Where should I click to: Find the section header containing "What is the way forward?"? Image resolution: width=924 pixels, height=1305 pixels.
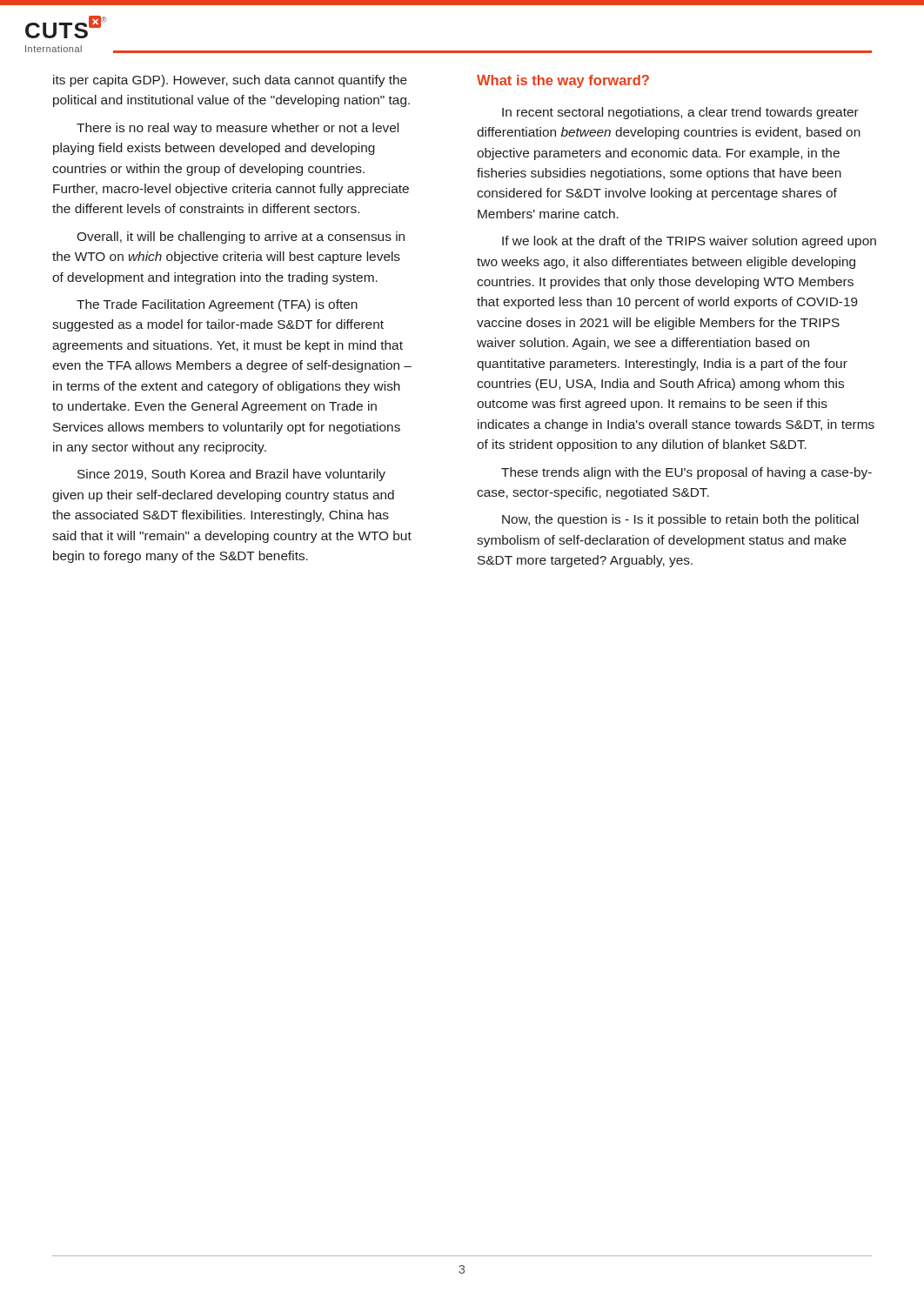(x=563, y=80)
